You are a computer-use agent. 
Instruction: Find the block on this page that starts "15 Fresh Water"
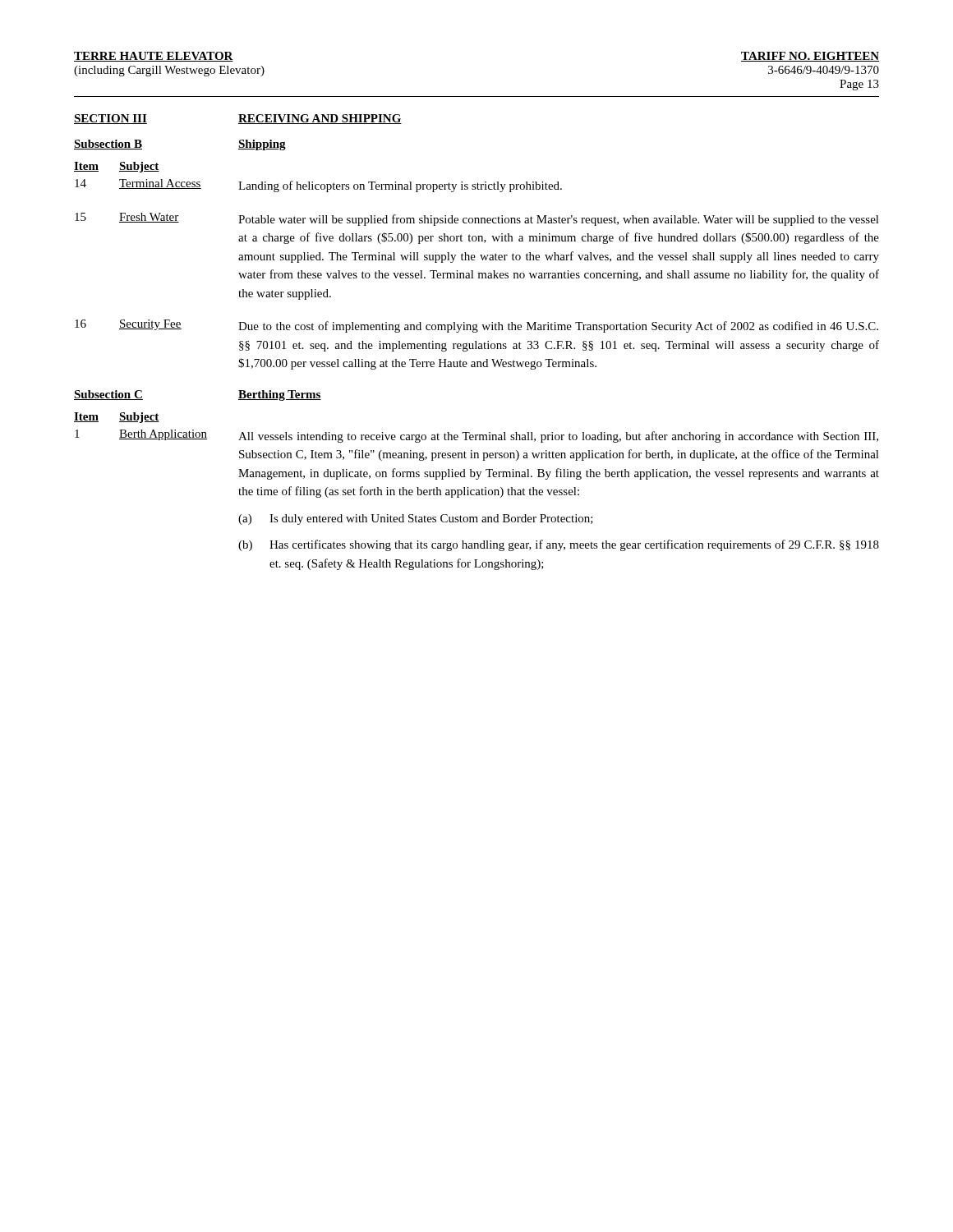click(x=476, y=256)
